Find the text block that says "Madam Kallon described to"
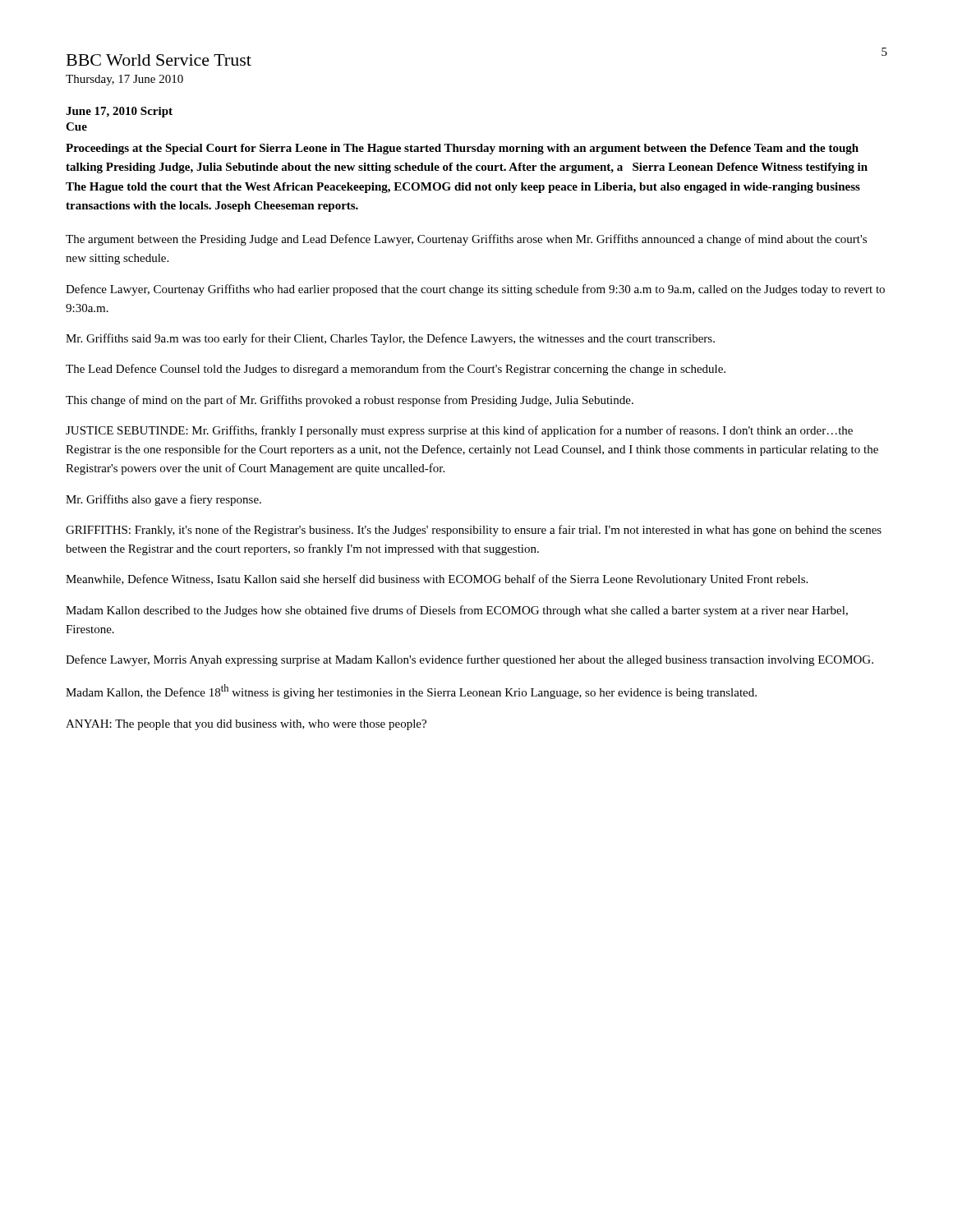 (457, 619)
